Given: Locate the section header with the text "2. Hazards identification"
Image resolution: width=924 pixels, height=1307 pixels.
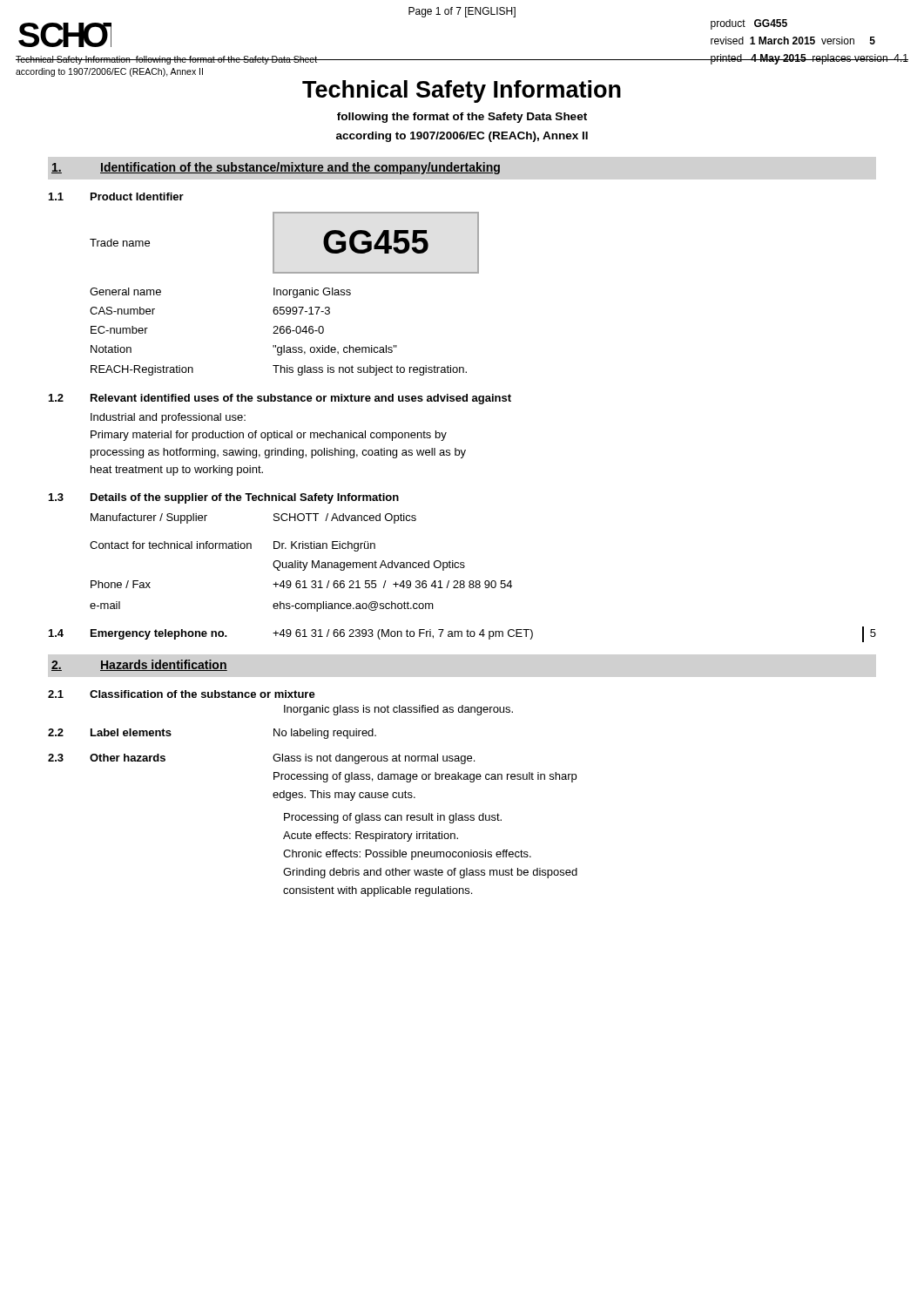Looking at the screenshot, I should [139, 665].
